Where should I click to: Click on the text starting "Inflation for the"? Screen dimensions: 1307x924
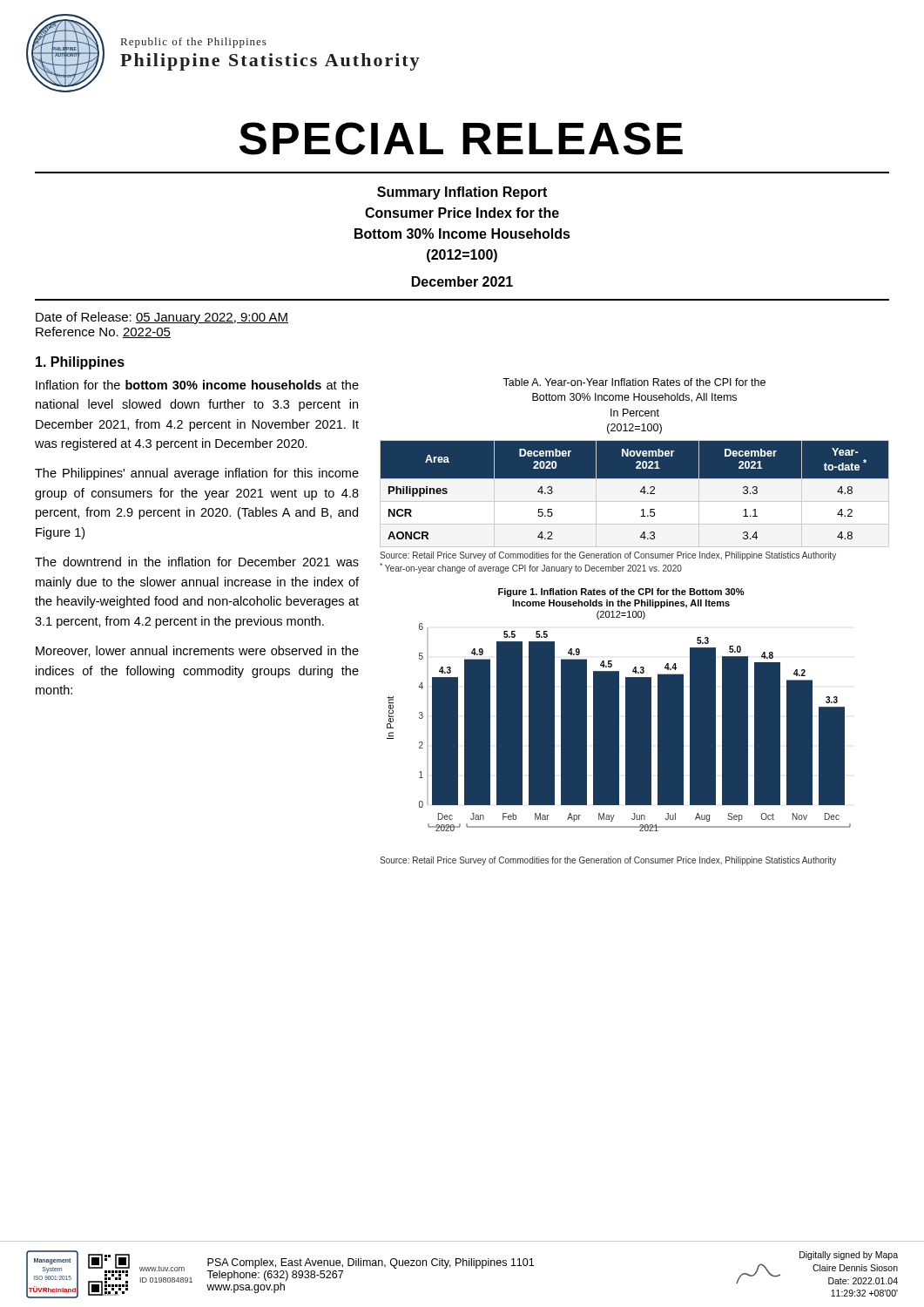(197, 414)
